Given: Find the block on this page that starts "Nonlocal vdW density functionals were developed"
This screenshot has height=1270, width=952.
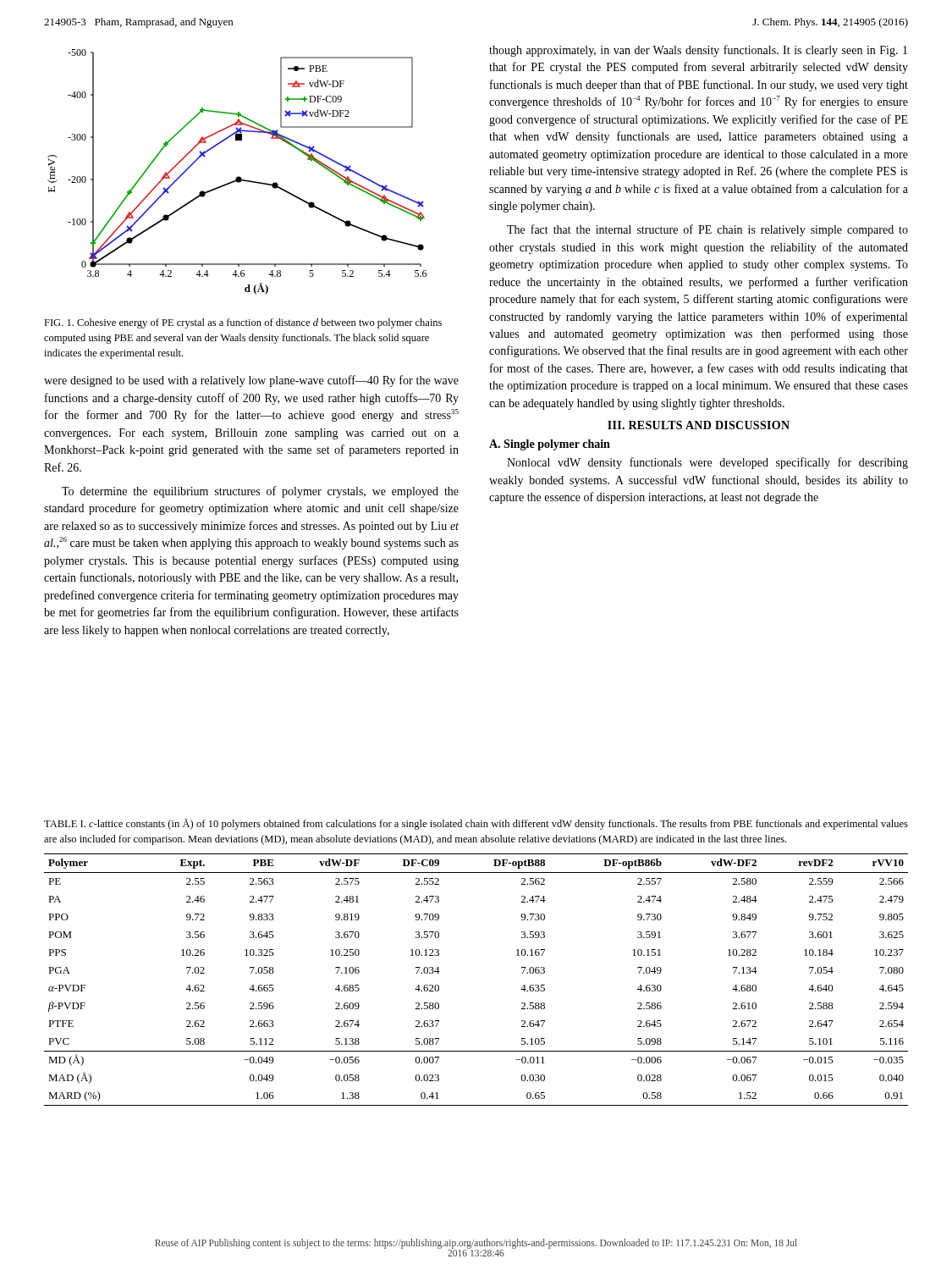Looking at the screenshot, I should coord(699,481).
